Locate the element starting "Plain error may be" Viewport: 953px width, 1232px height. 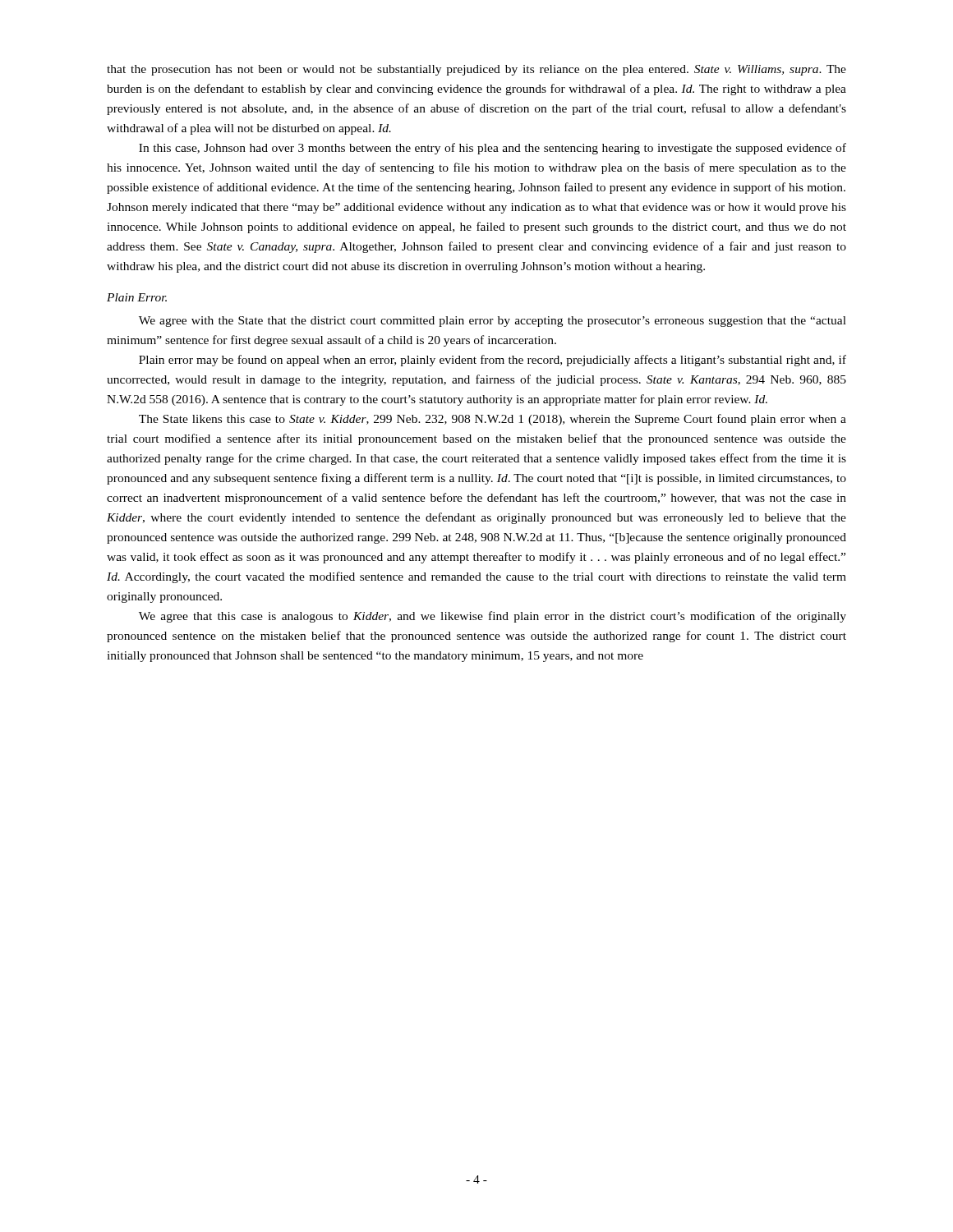tap(476, 379)
